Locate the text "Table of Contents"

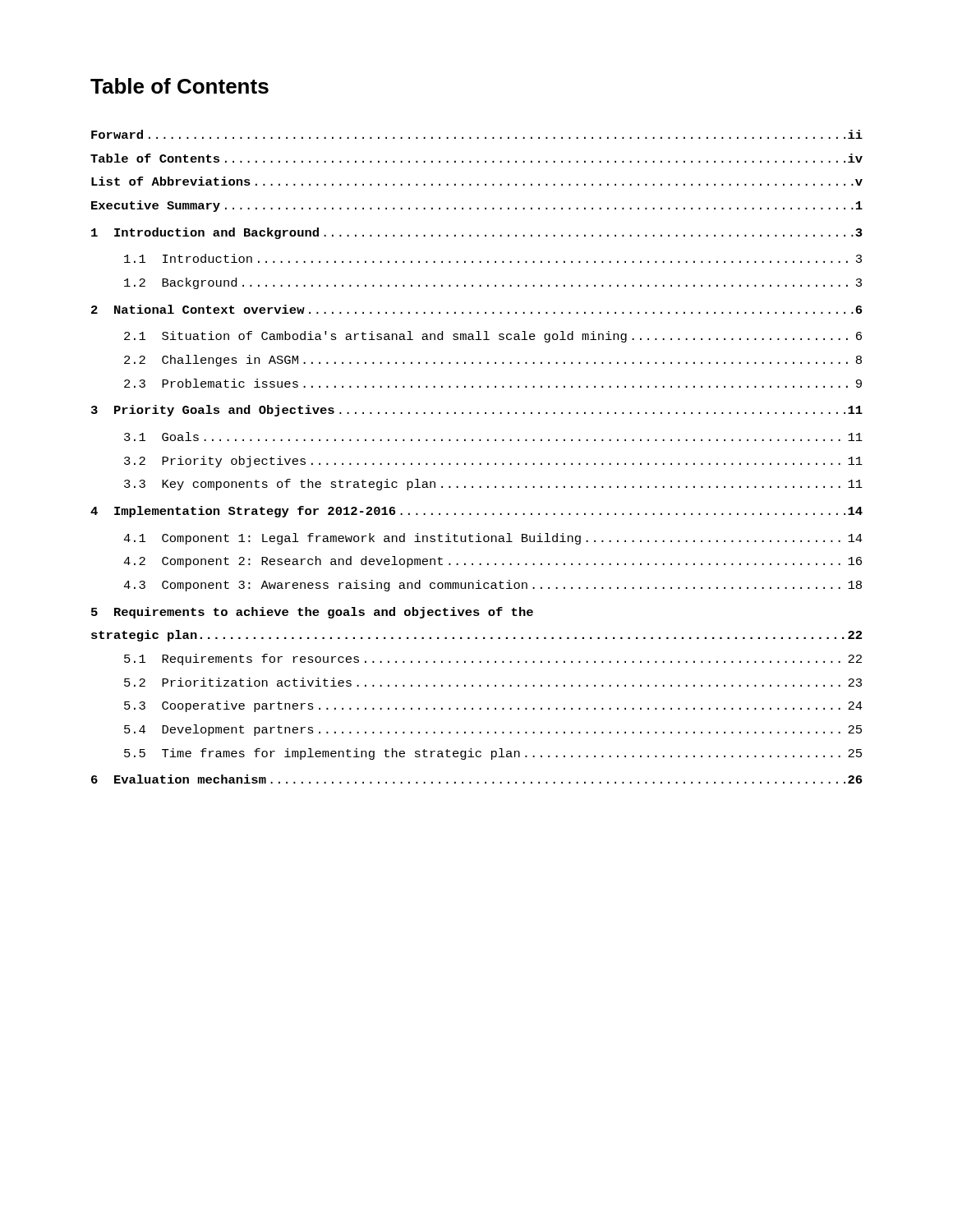180,86
